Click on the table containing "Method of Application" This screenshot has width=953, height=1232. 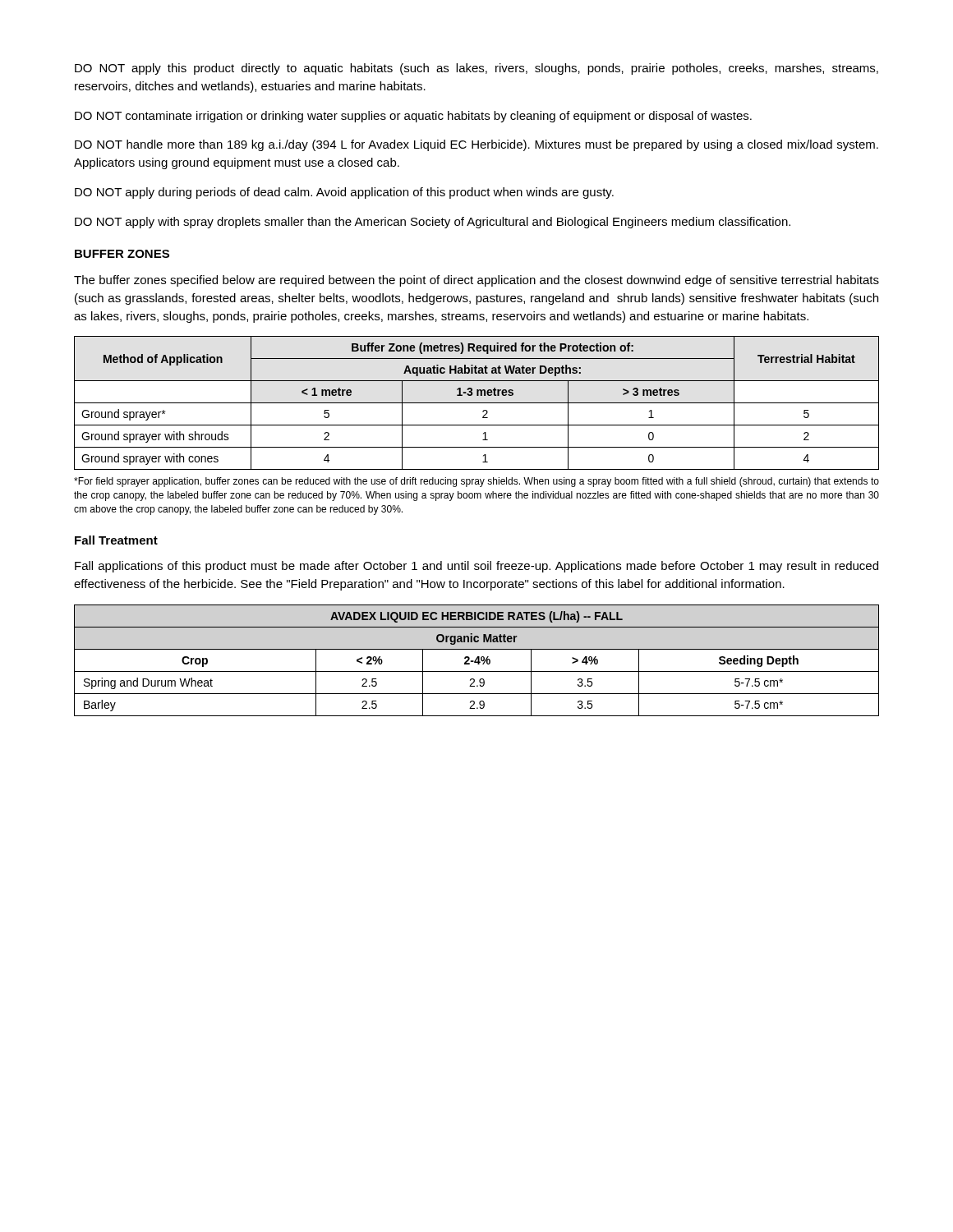pos(476,403)
